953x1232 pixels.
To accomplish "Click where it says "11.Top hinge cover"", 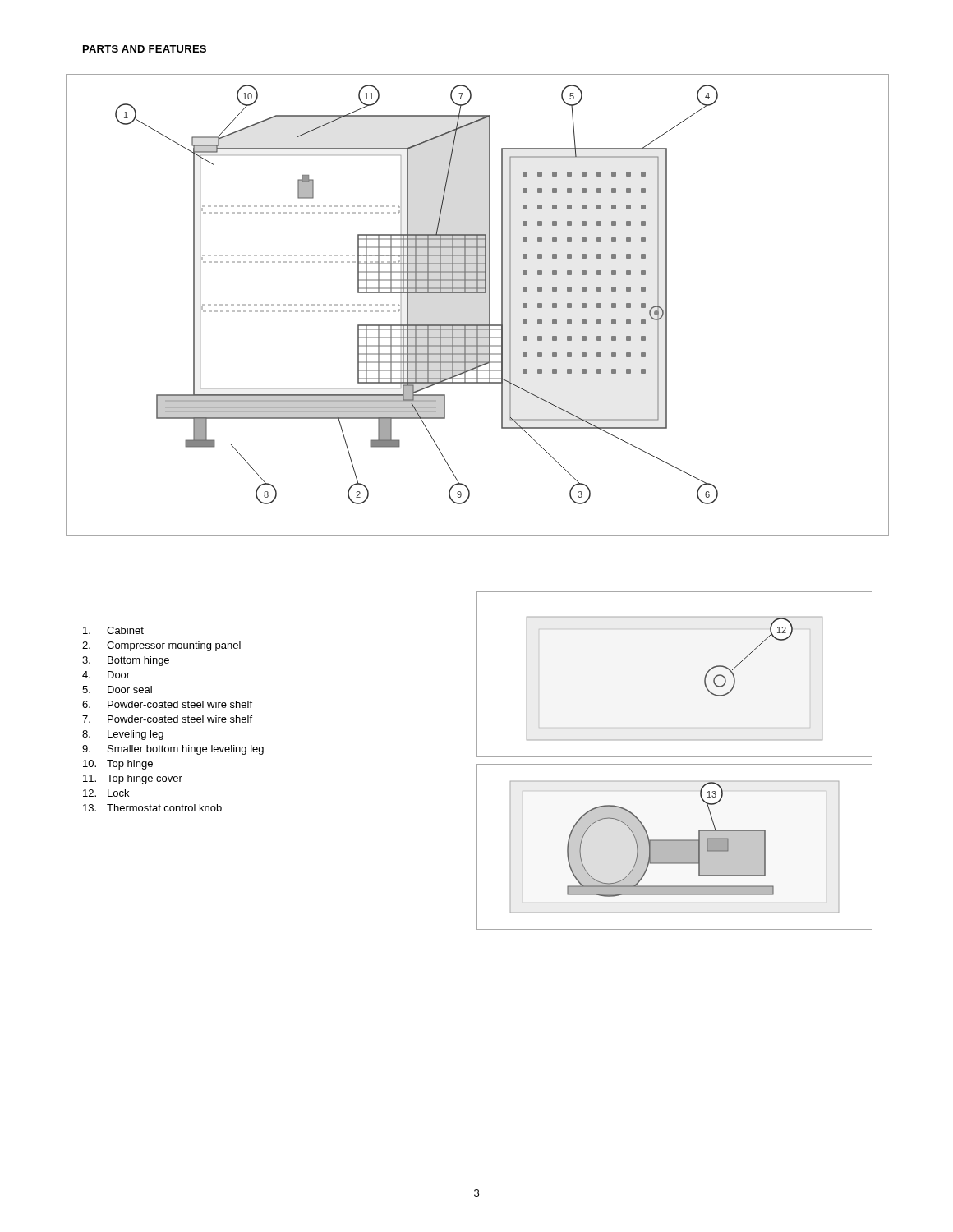I will pos(132,778).
